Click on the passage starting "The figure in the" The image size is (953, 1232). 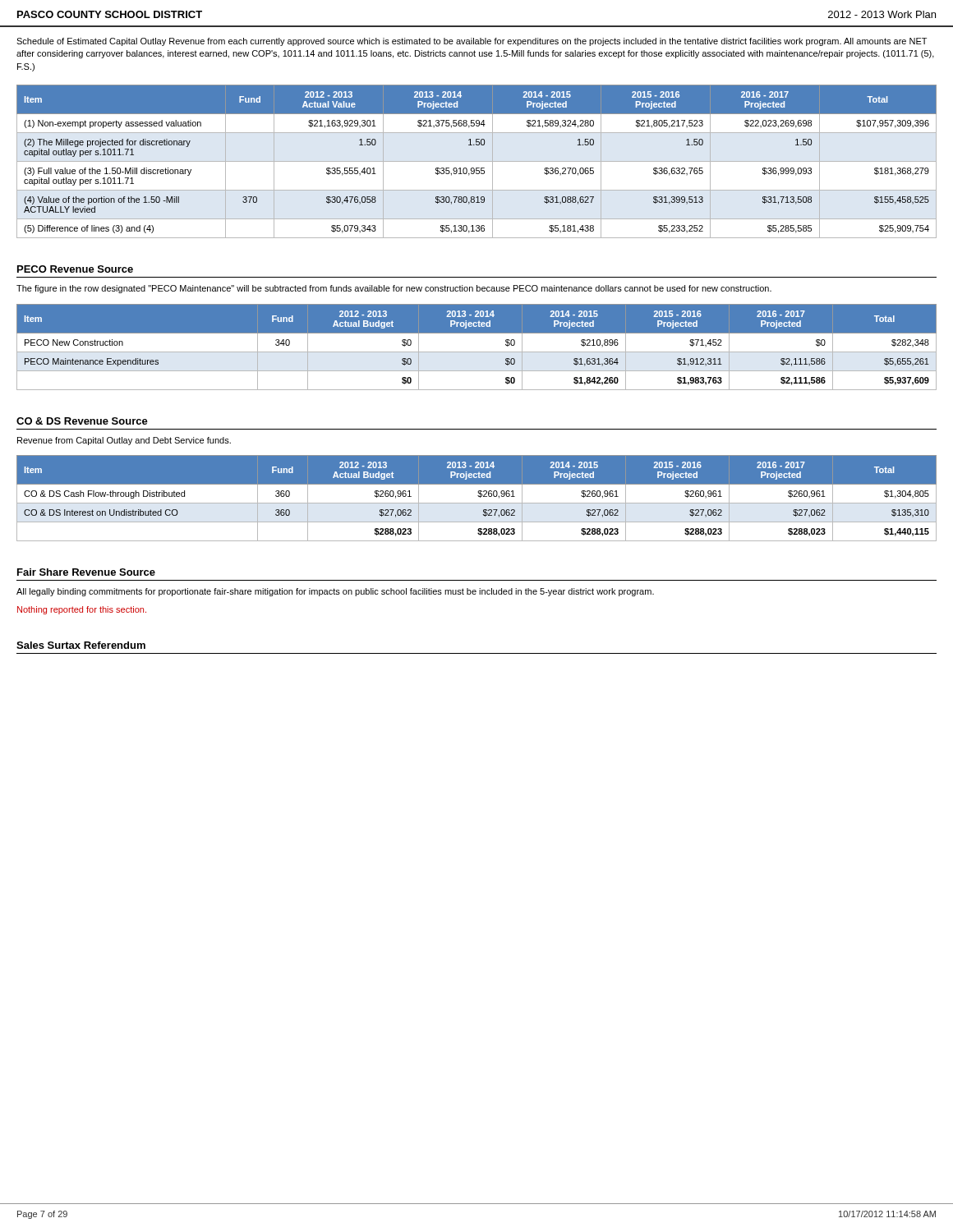point(394,288)
